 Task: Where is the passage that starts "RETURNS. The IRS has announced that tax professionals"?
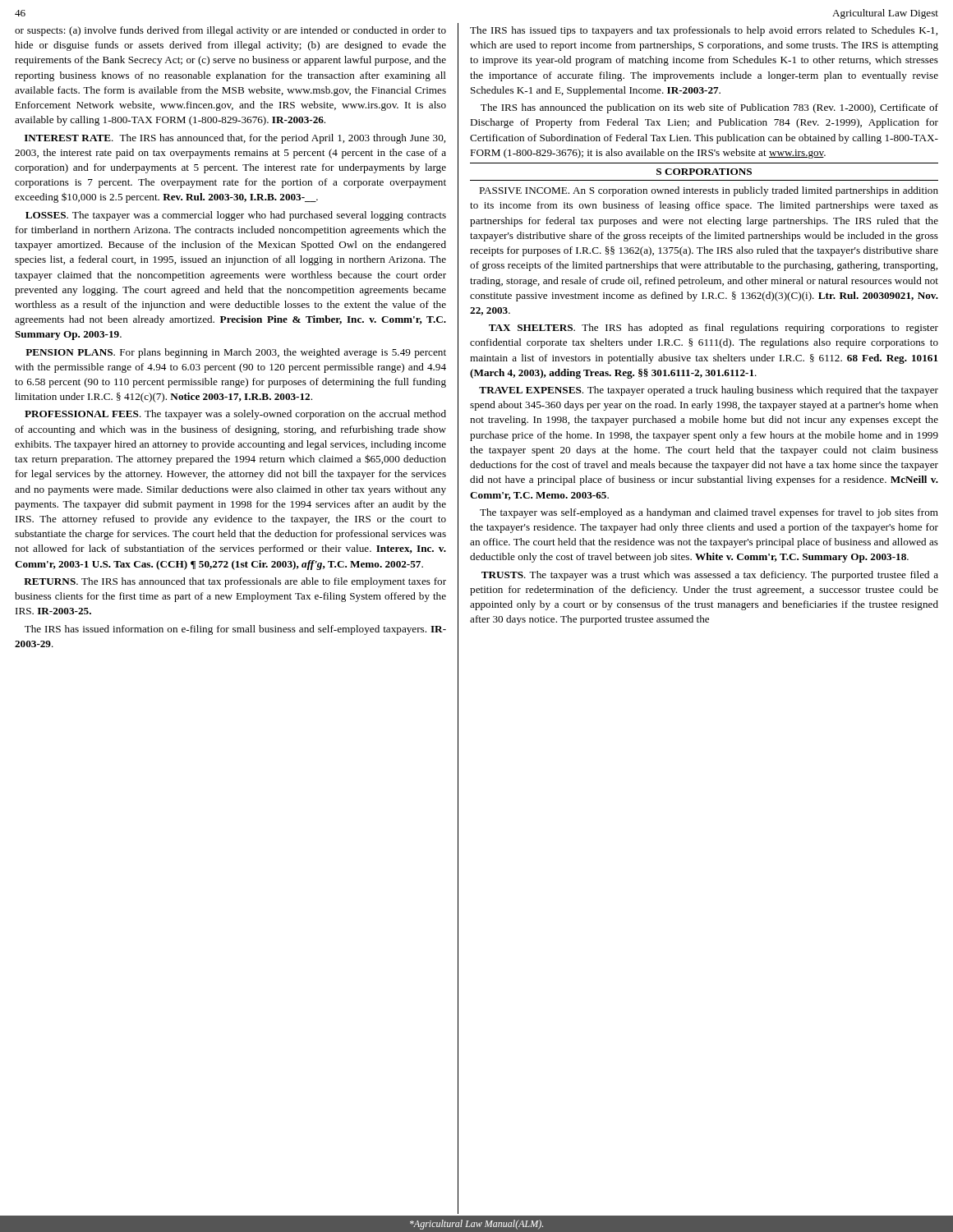[230, 596]
